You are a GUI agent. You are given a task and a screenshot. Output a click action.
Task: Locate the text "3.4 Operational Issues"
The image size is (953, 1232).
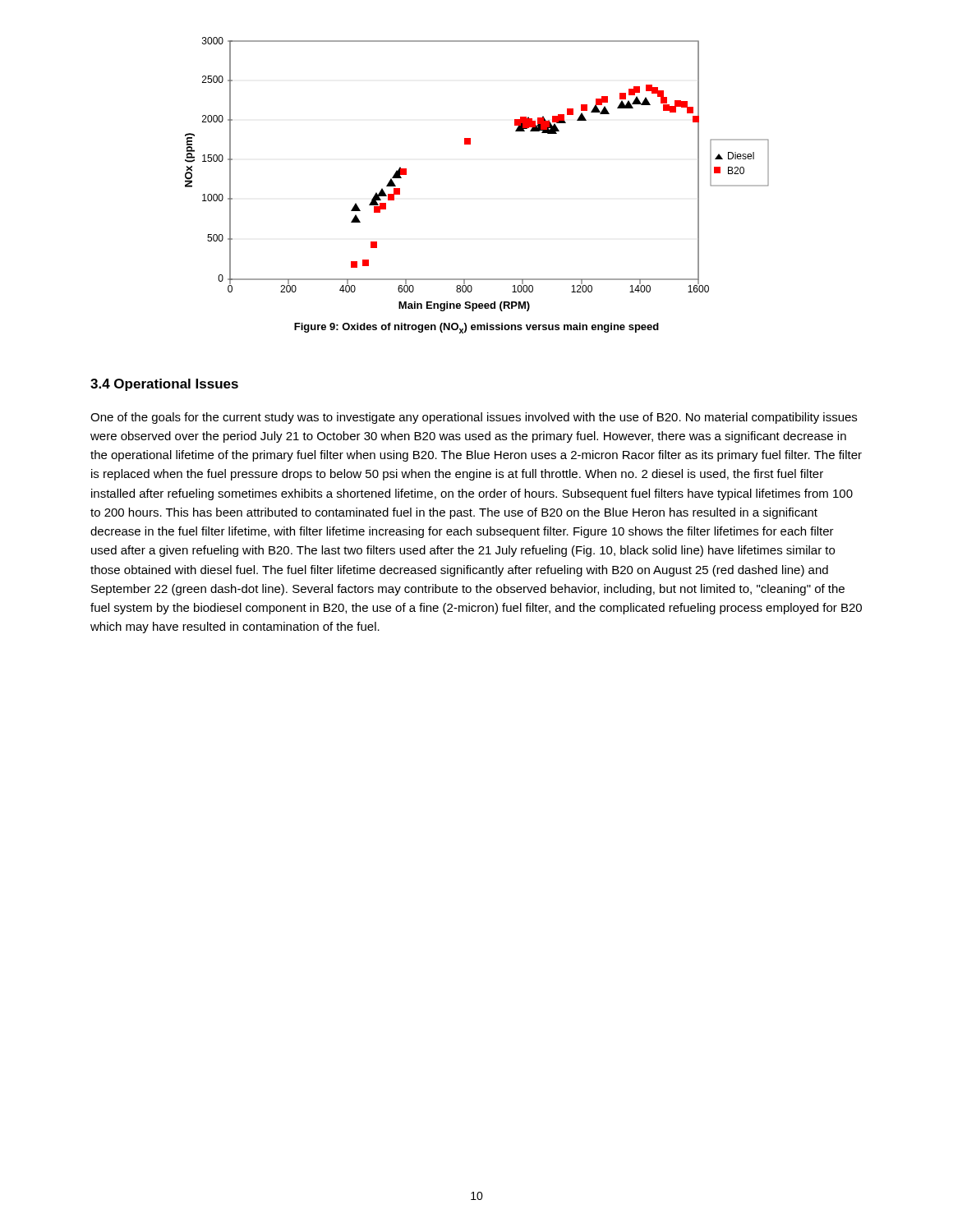click(x=164, y=384)
